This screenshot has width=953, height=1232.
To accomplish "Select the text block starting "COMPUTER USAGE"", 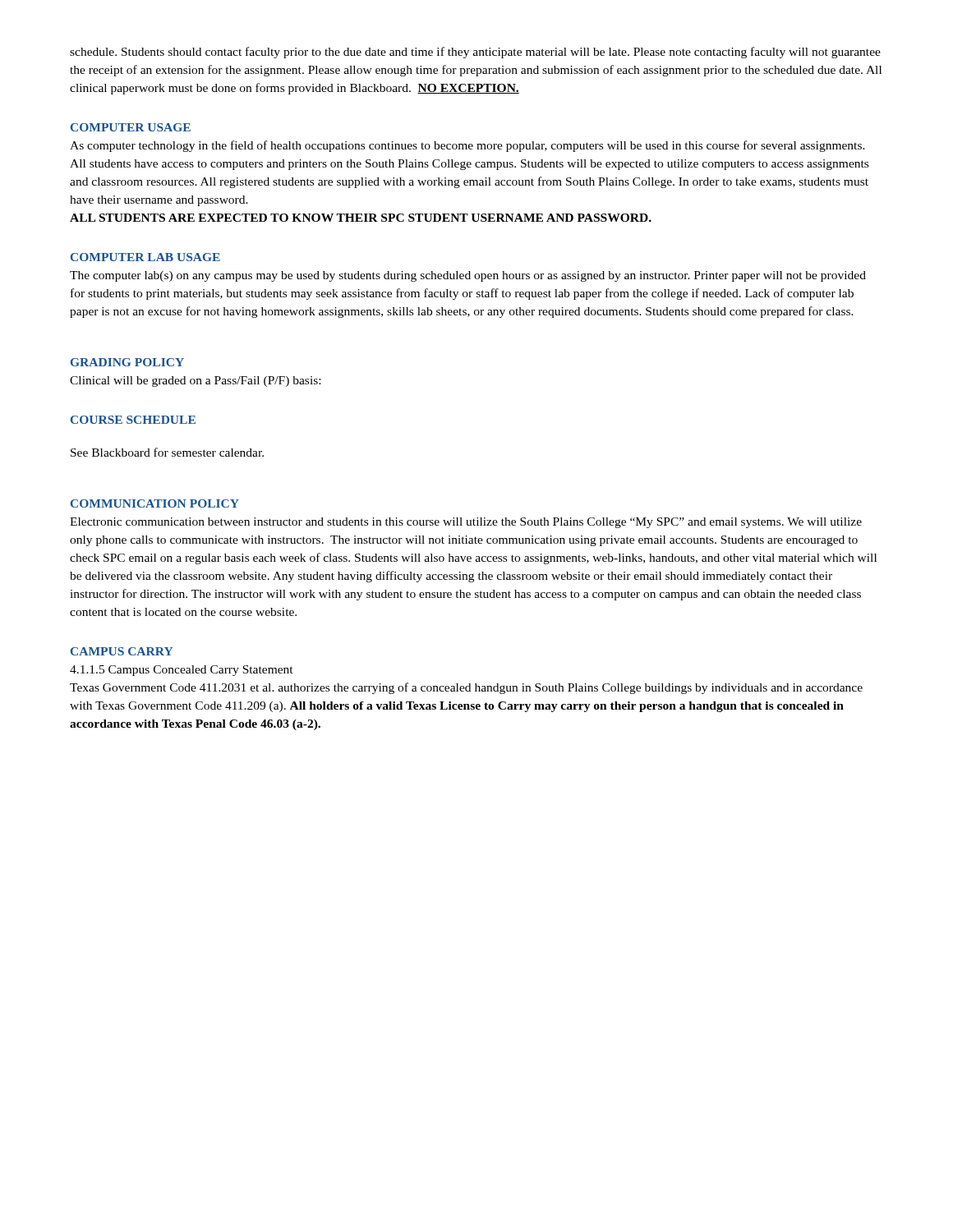I will click(131, 127).
